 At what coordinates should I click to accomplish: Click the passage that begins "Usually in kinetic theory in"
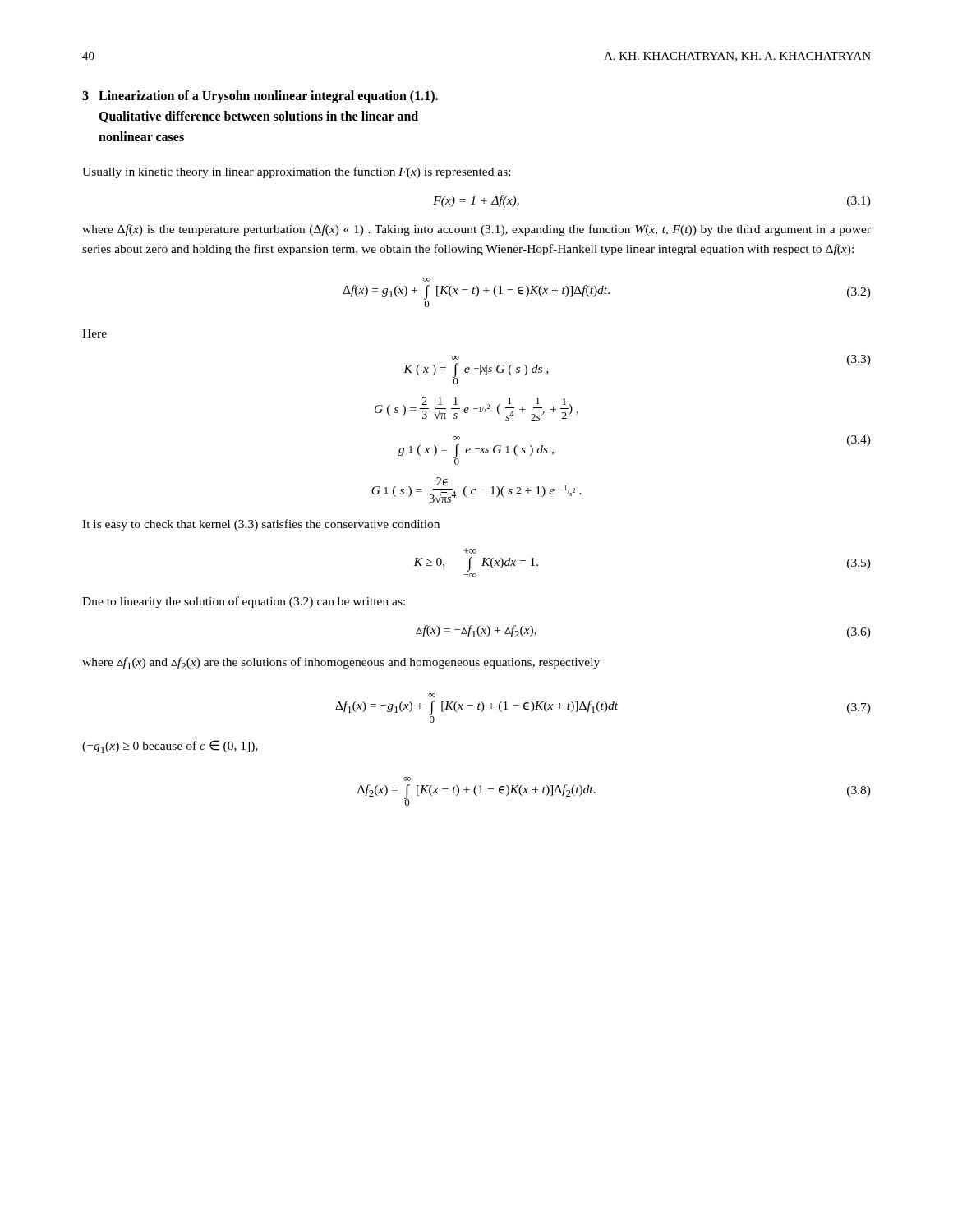297,172
